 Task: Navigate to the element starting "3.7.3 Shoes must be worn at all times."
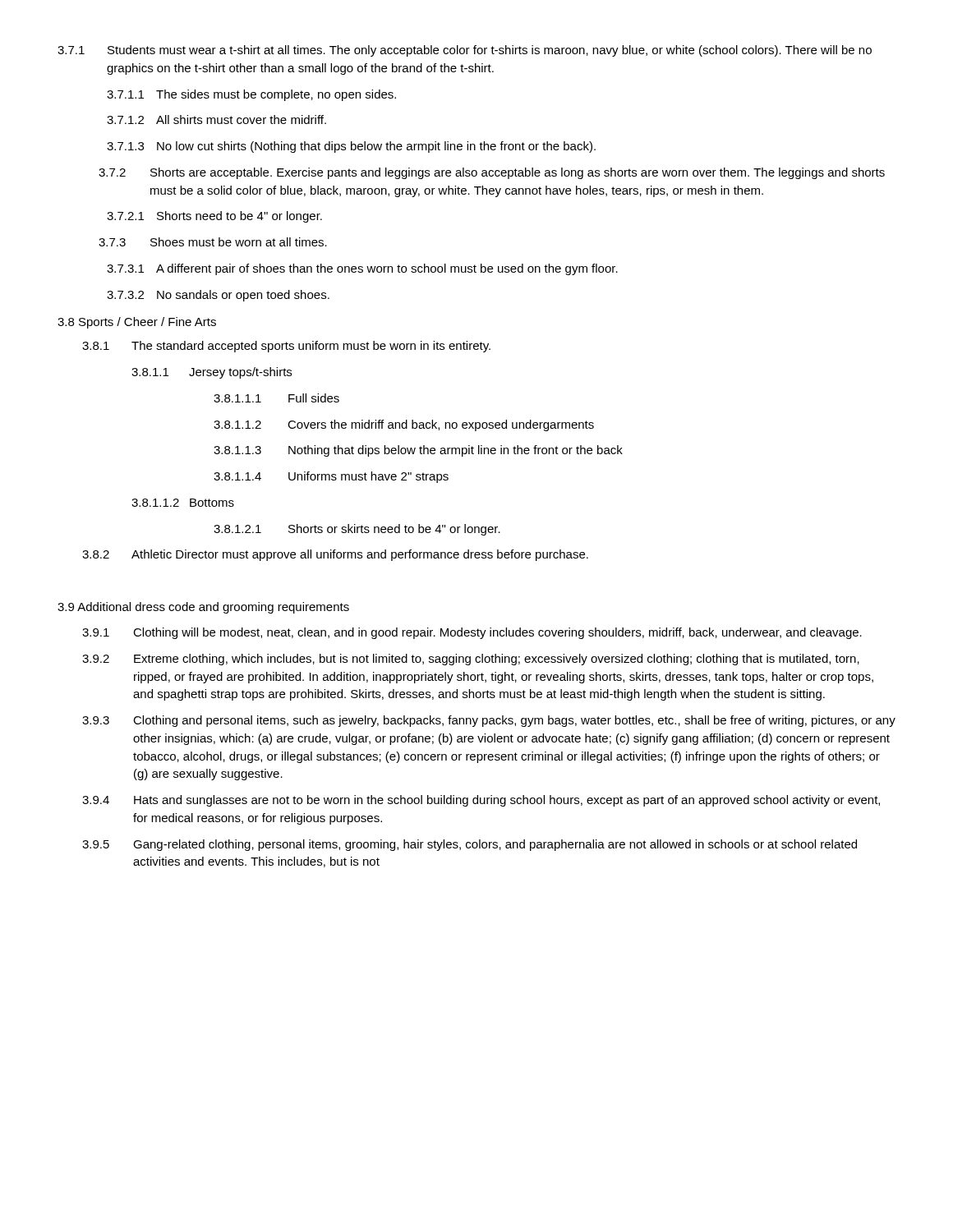(x=213, y=242)
